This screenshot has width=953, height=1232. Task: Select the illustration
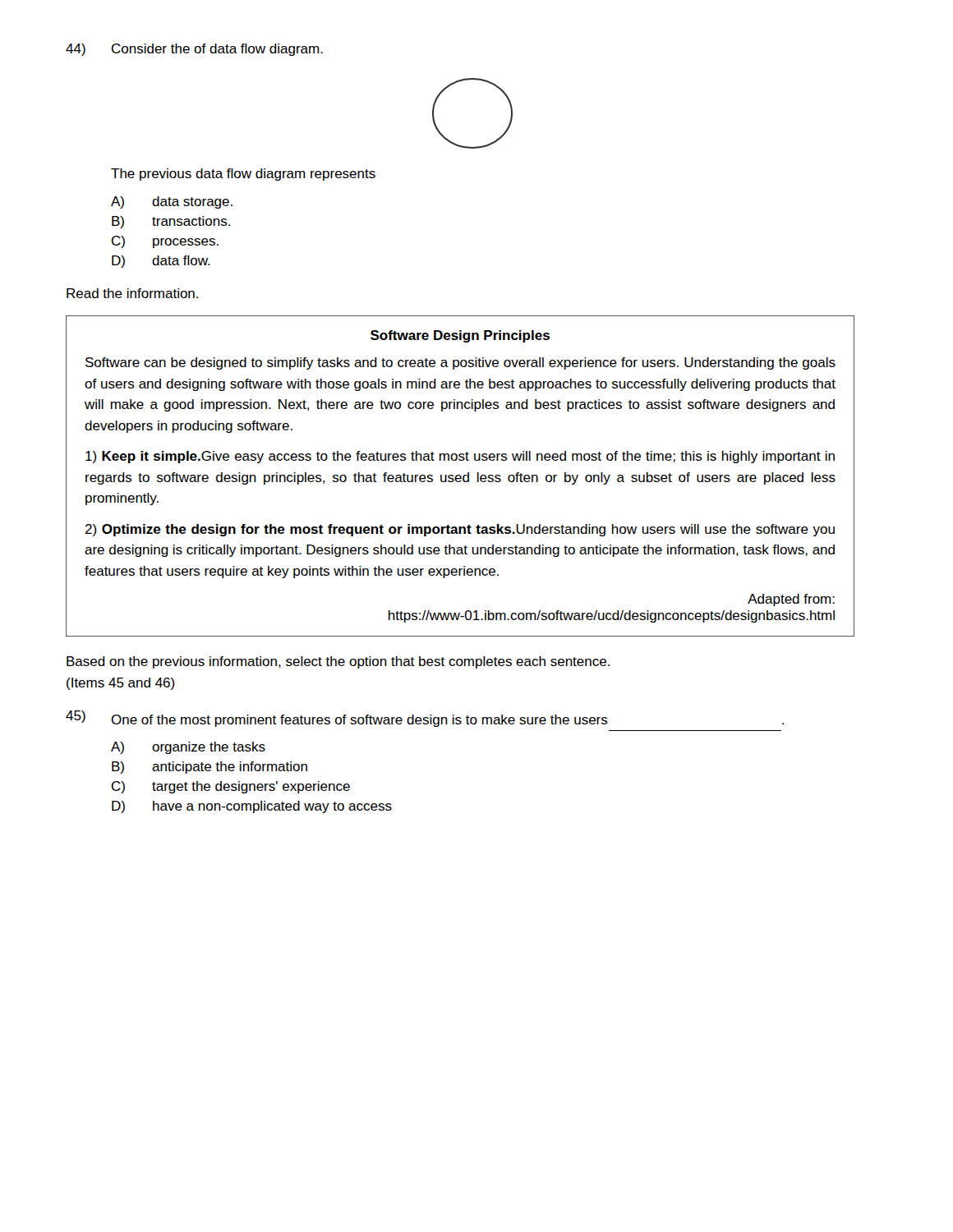click(x=472, y=113)
